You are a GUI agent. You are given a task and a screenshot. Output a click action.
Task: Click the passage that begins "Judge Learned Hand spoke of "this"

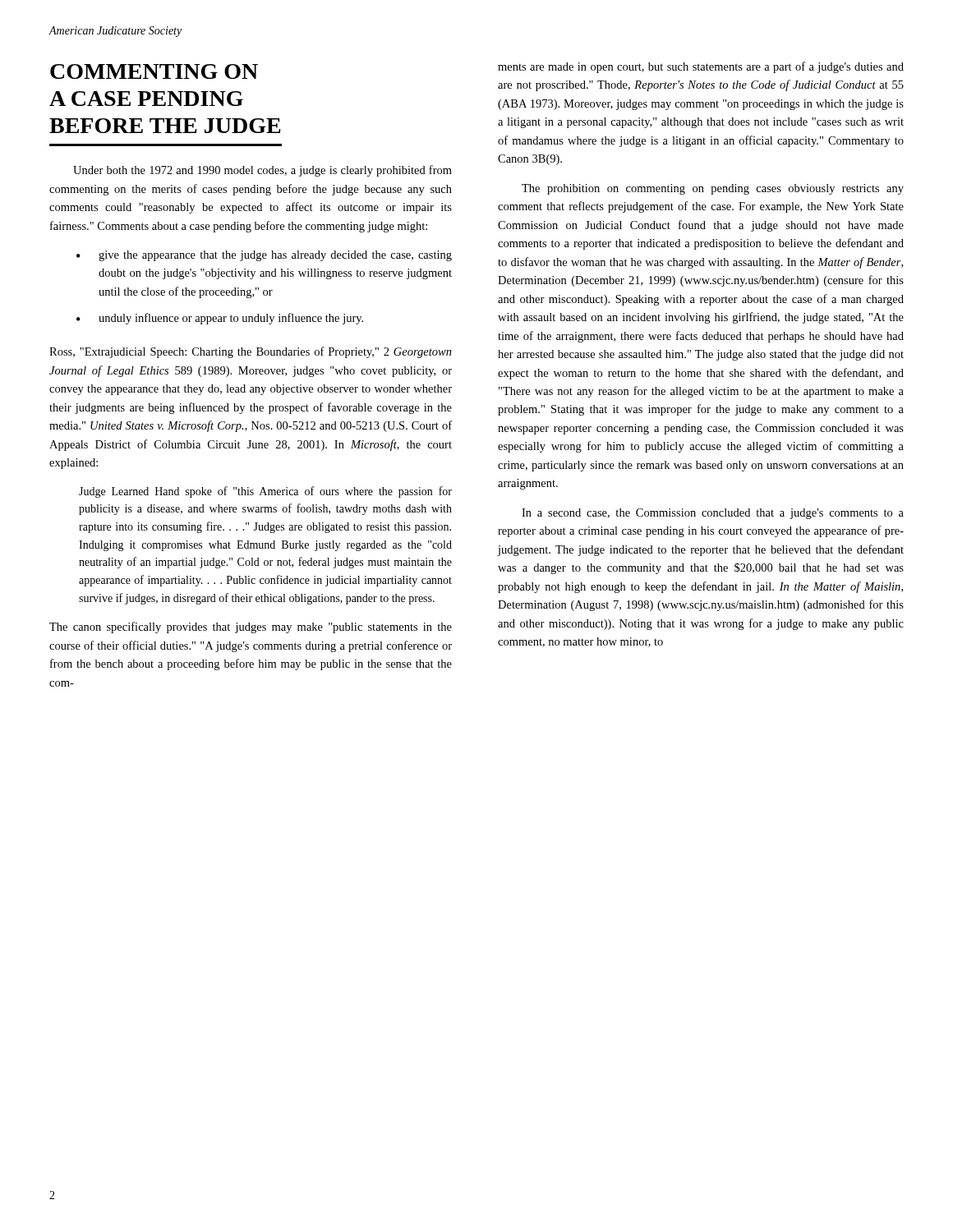pos(265,545)
